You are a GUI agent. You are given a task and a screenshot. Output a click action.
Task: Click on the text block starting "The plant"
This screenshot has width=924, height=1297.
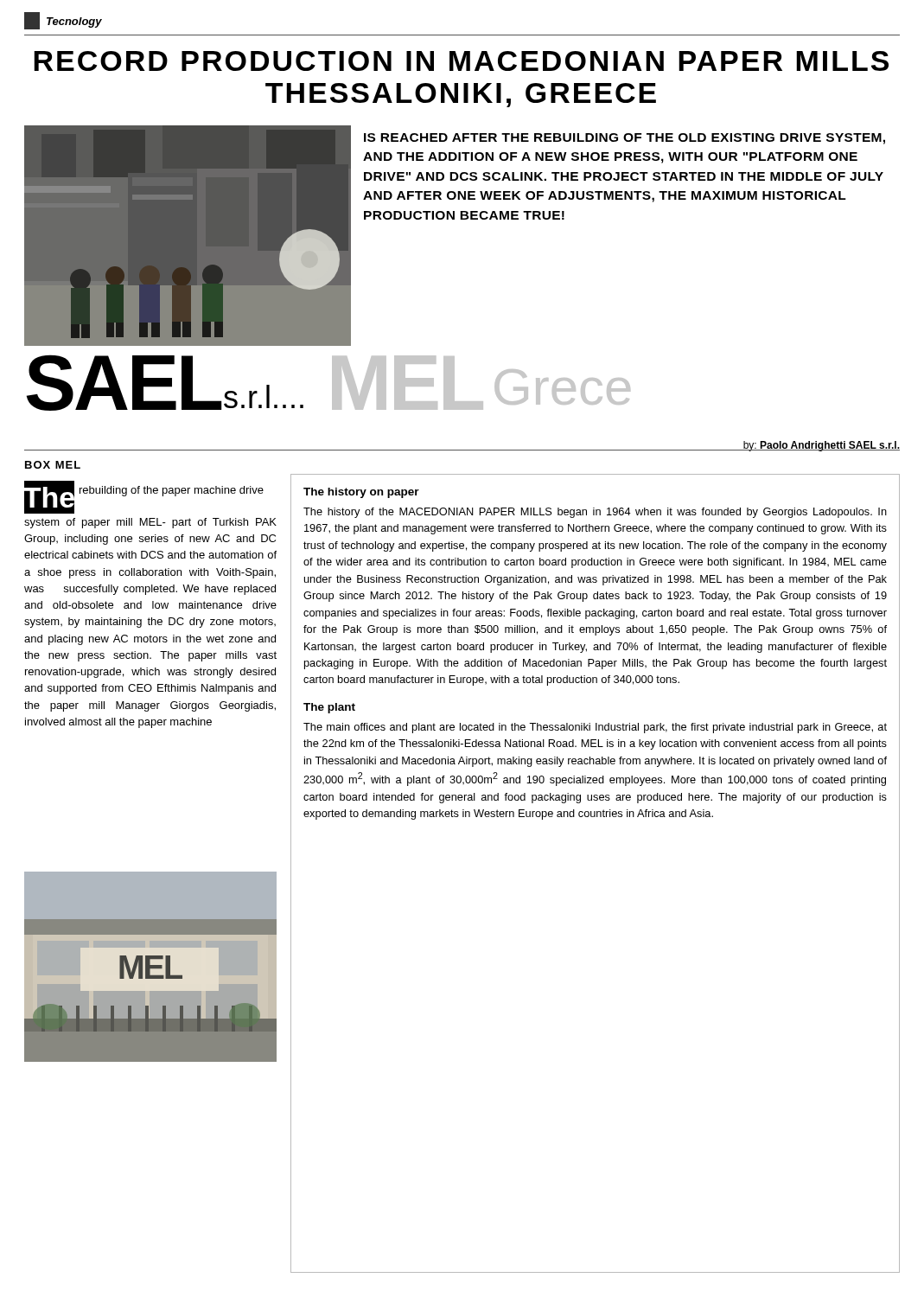pos(329,707)
